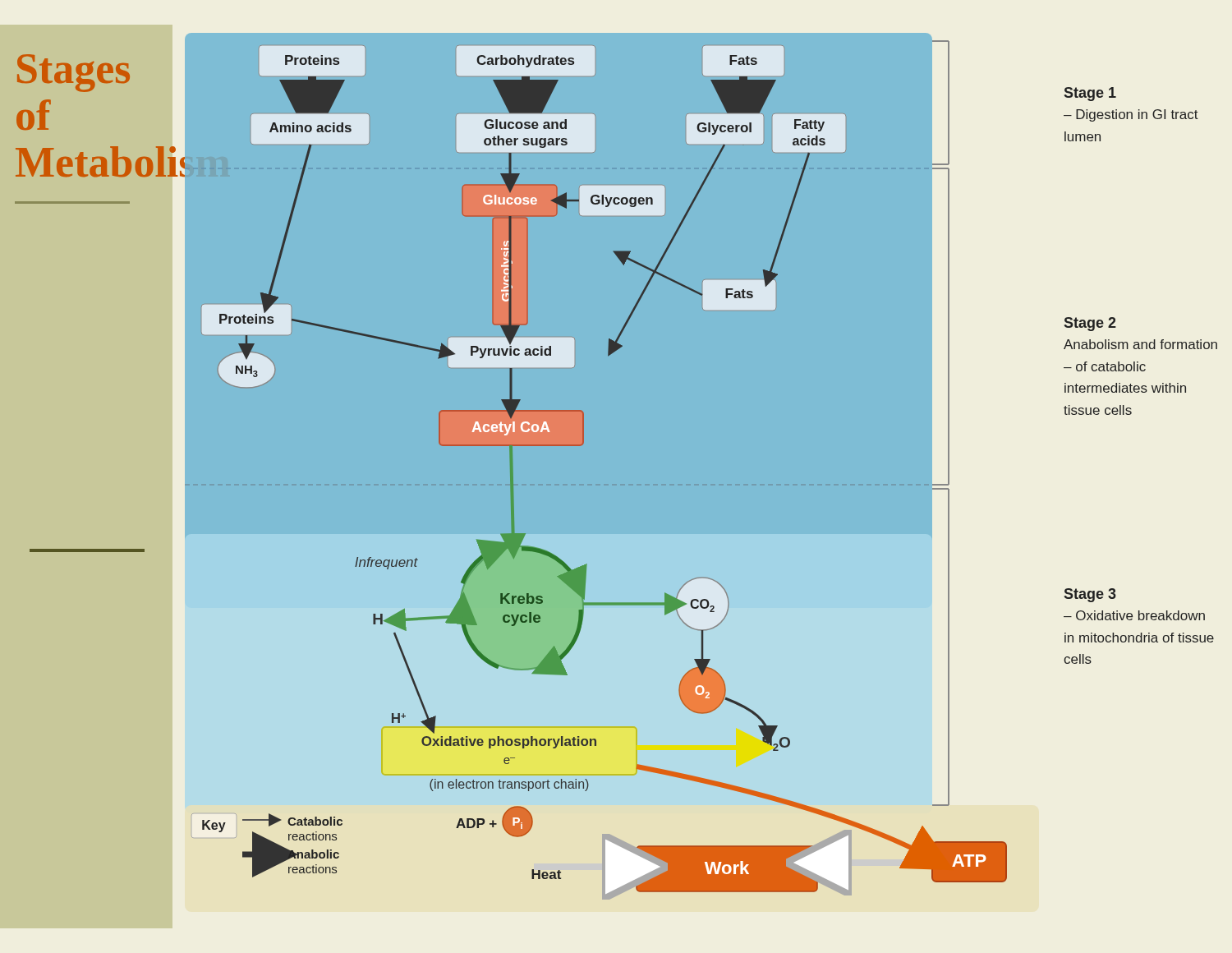
Task: Locate the flowchart
Action: pos(612,476)
